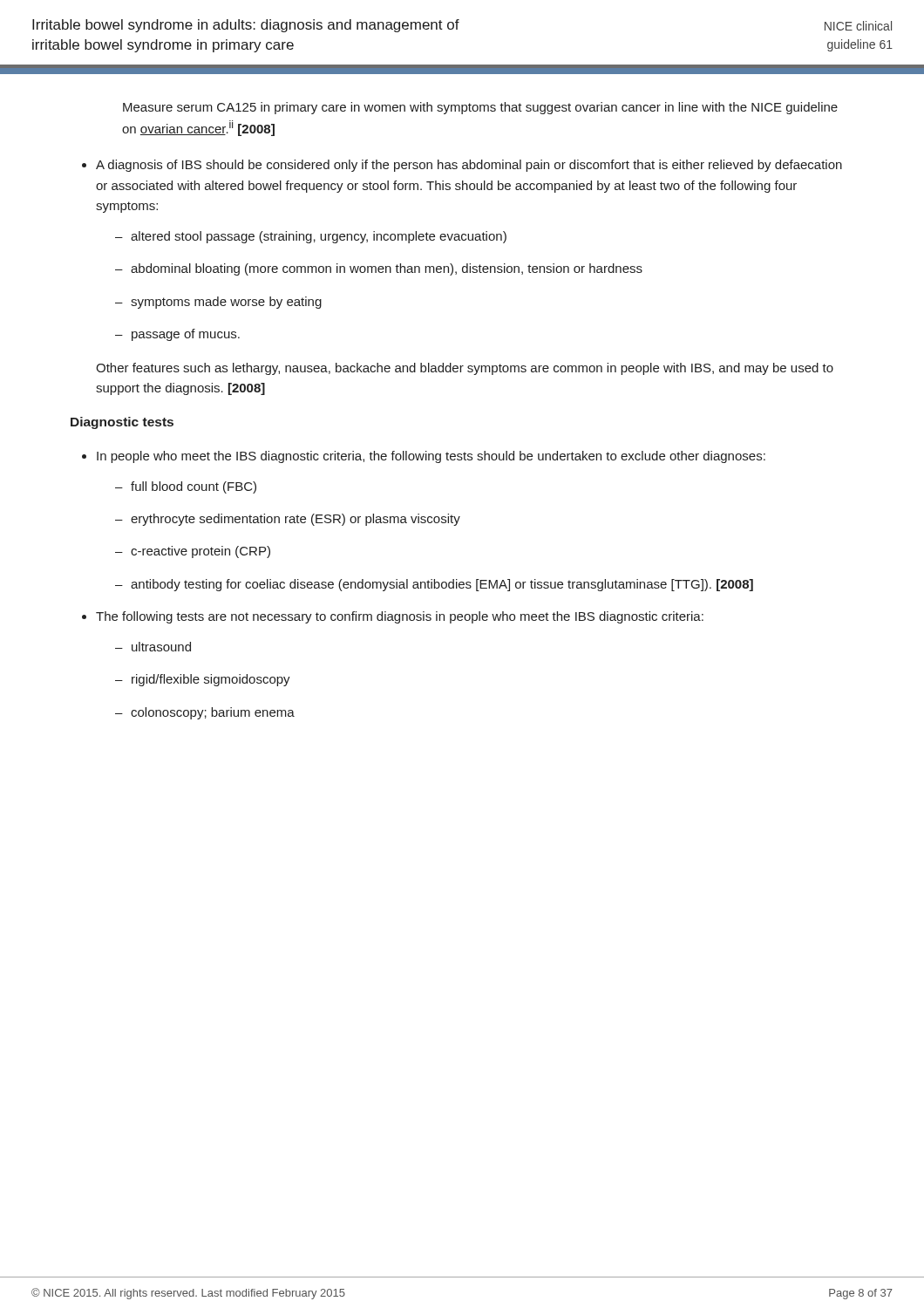Screen dimensions: 1308x924
Task: Find the region starting "The following tests are not necessary to"
Action: (400, 617)
